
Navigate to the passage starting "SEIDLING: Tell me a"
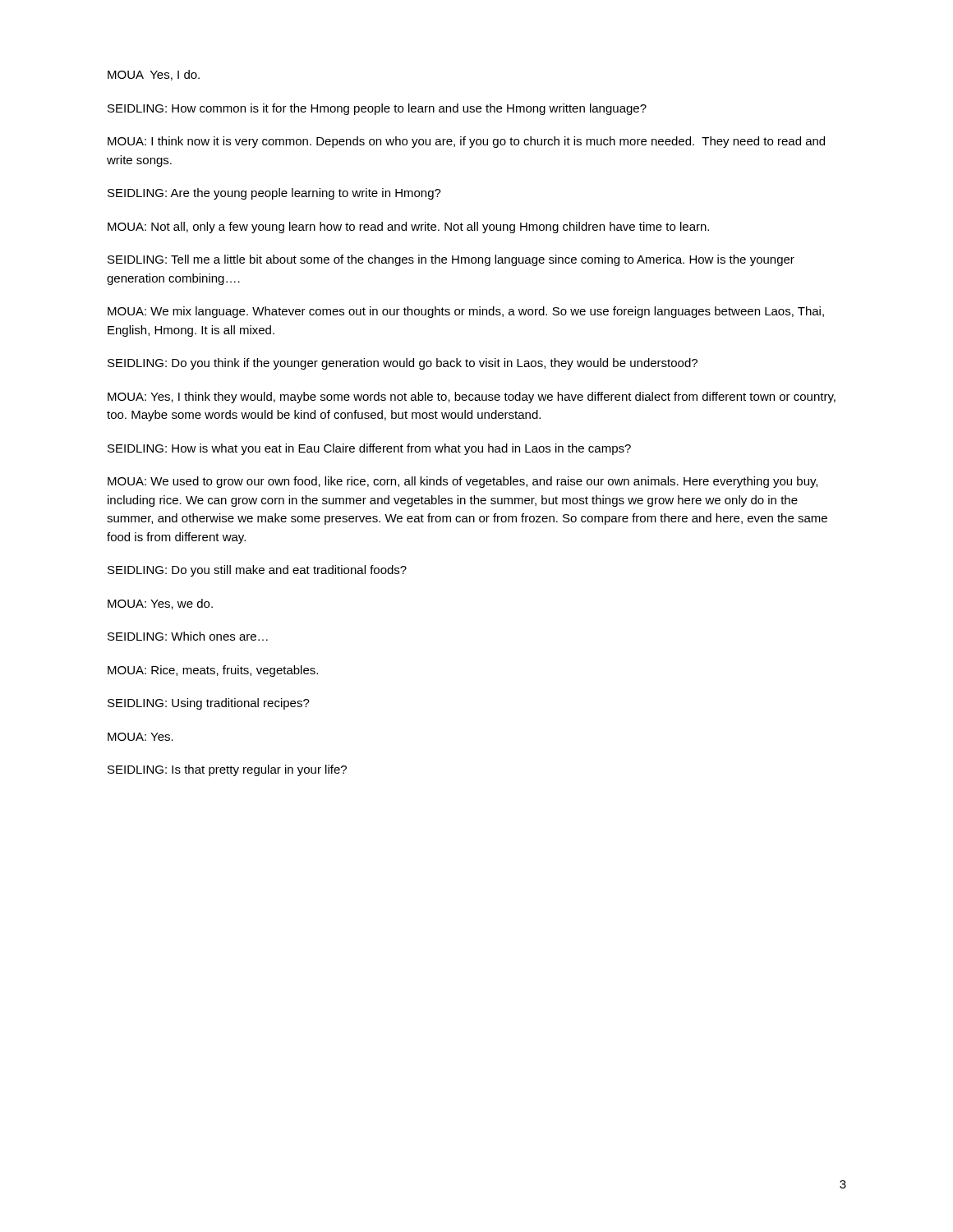451,268
